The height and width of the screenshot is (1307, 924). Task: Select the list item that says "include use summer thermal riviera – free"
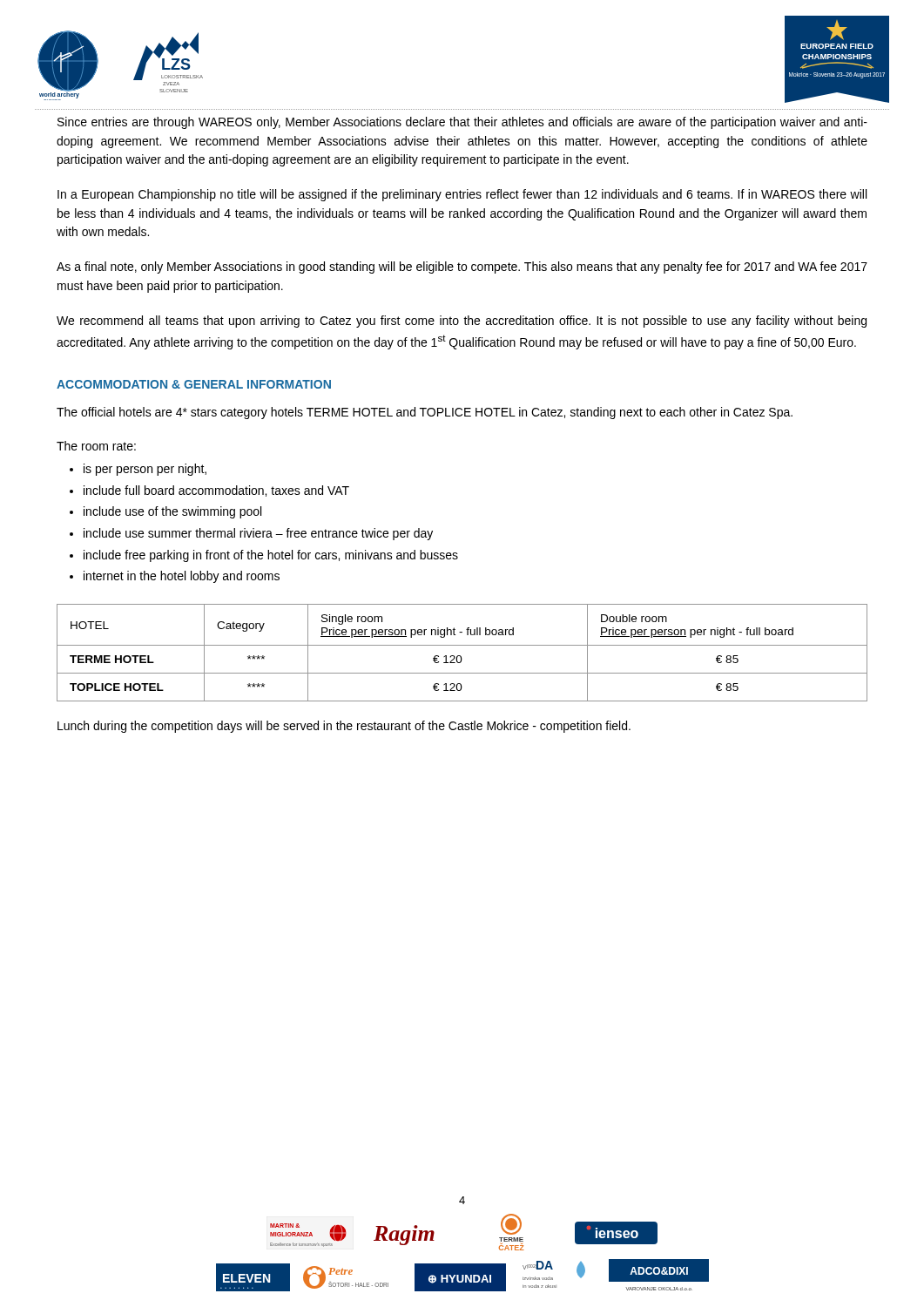[x=258, y=533]
